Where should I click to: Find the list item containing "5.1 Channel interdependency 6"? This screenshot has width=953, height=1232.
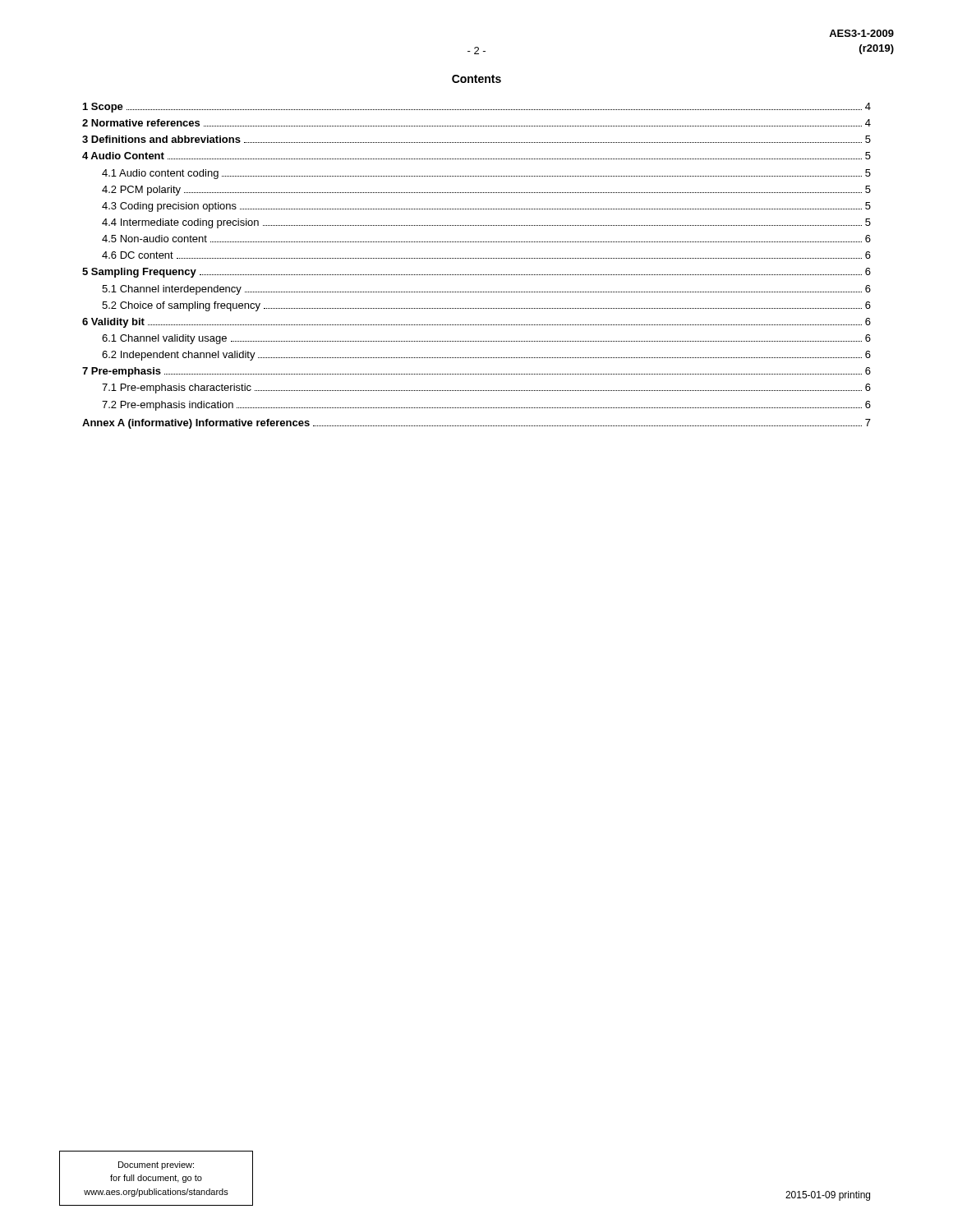pos(486,289)
